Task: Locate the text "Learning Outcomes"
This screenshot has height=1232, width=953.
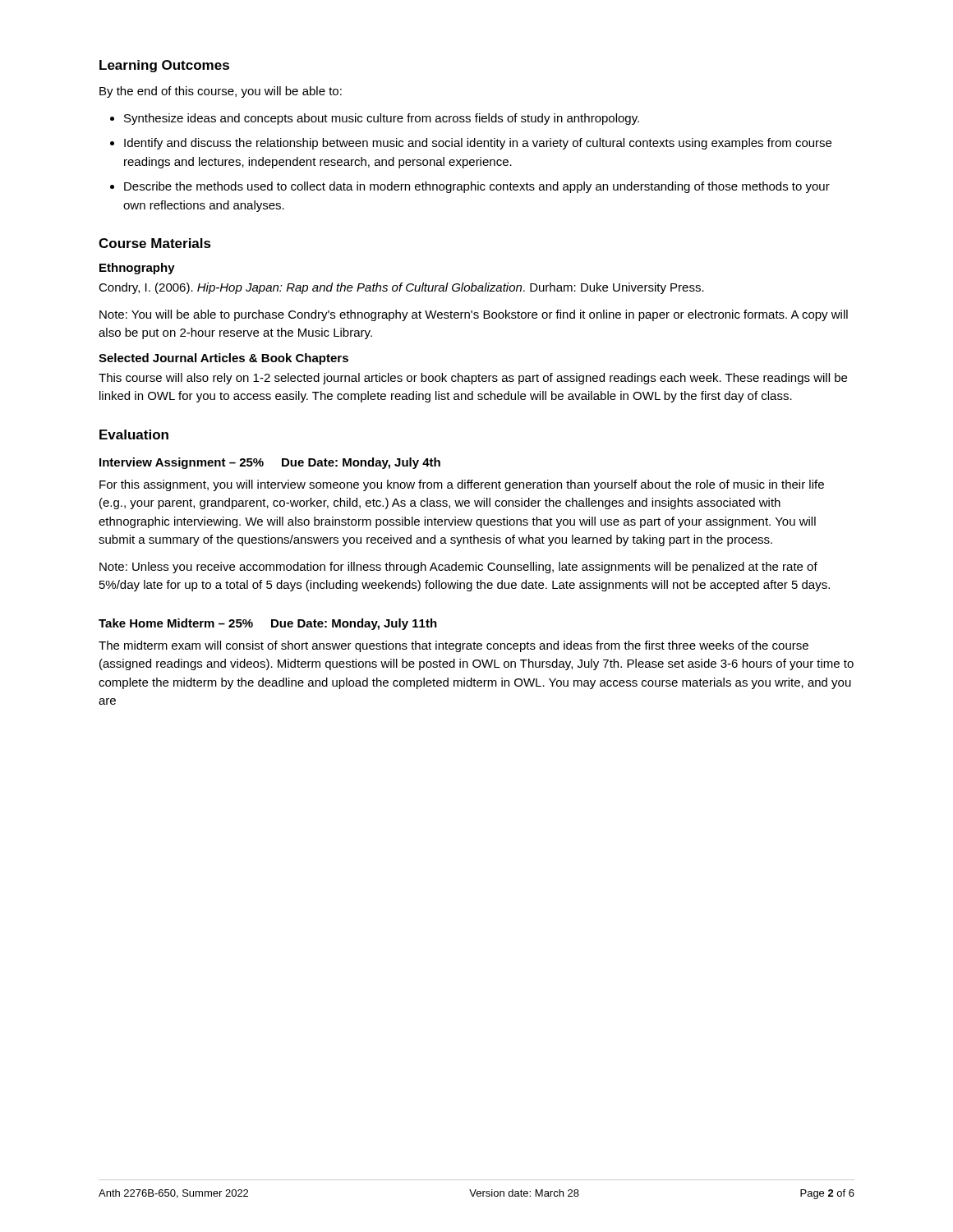Action: click(164, 65)
